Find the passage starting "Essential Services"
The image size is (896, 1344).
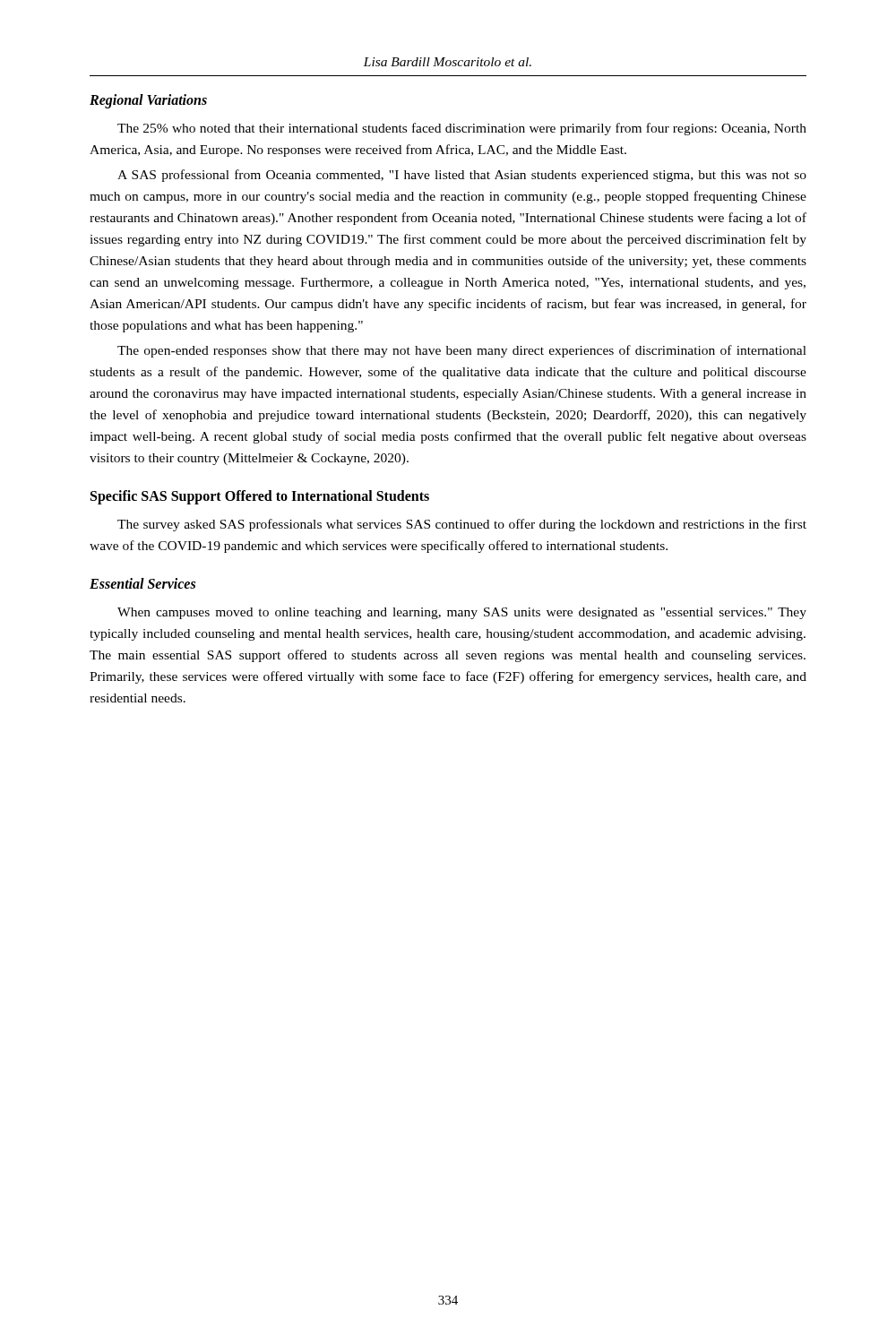point(143,585)
